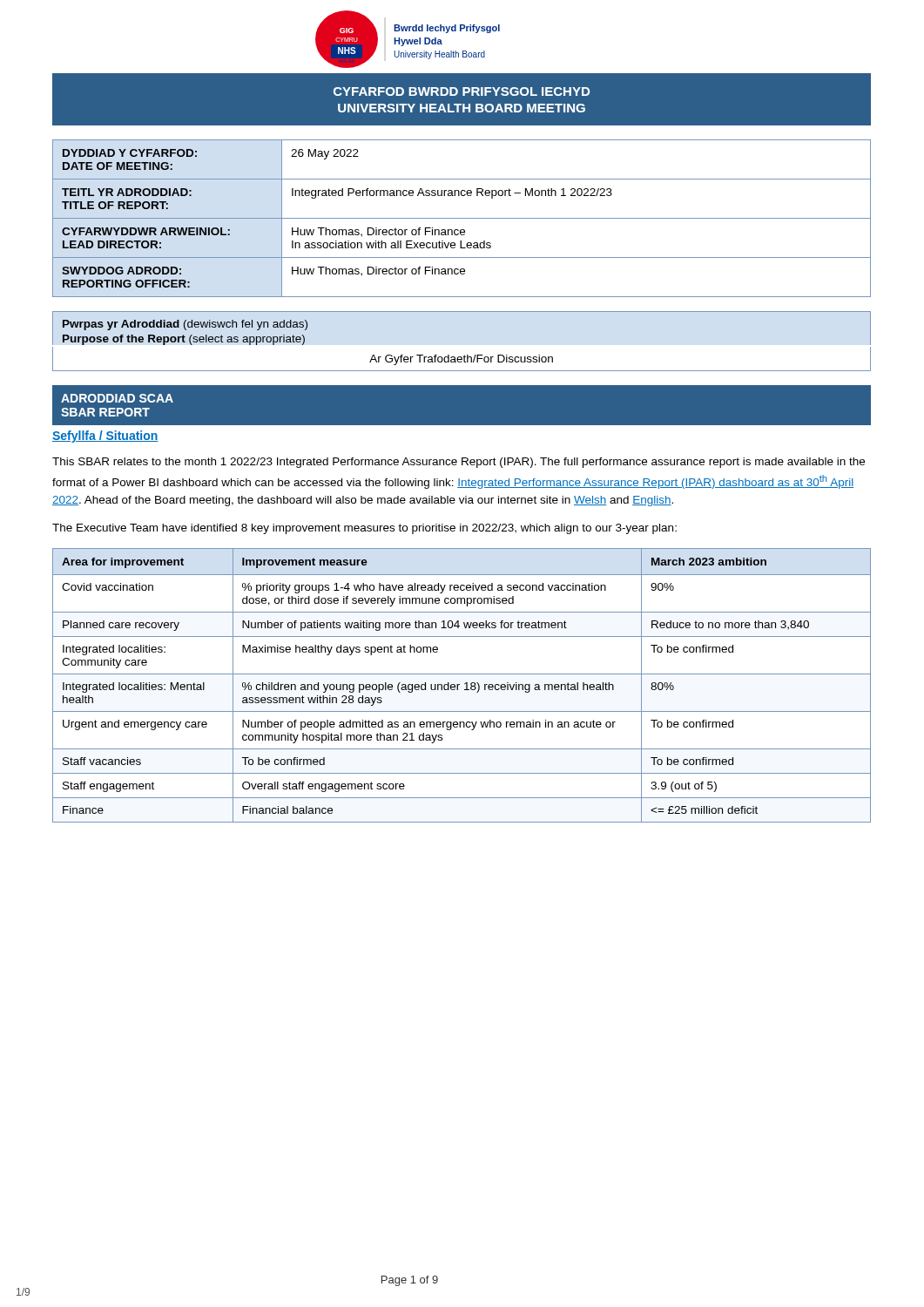The image size is (924, 1307).
Task: Find the text block starting "This SBAR relates to the"
Action: 459,481
